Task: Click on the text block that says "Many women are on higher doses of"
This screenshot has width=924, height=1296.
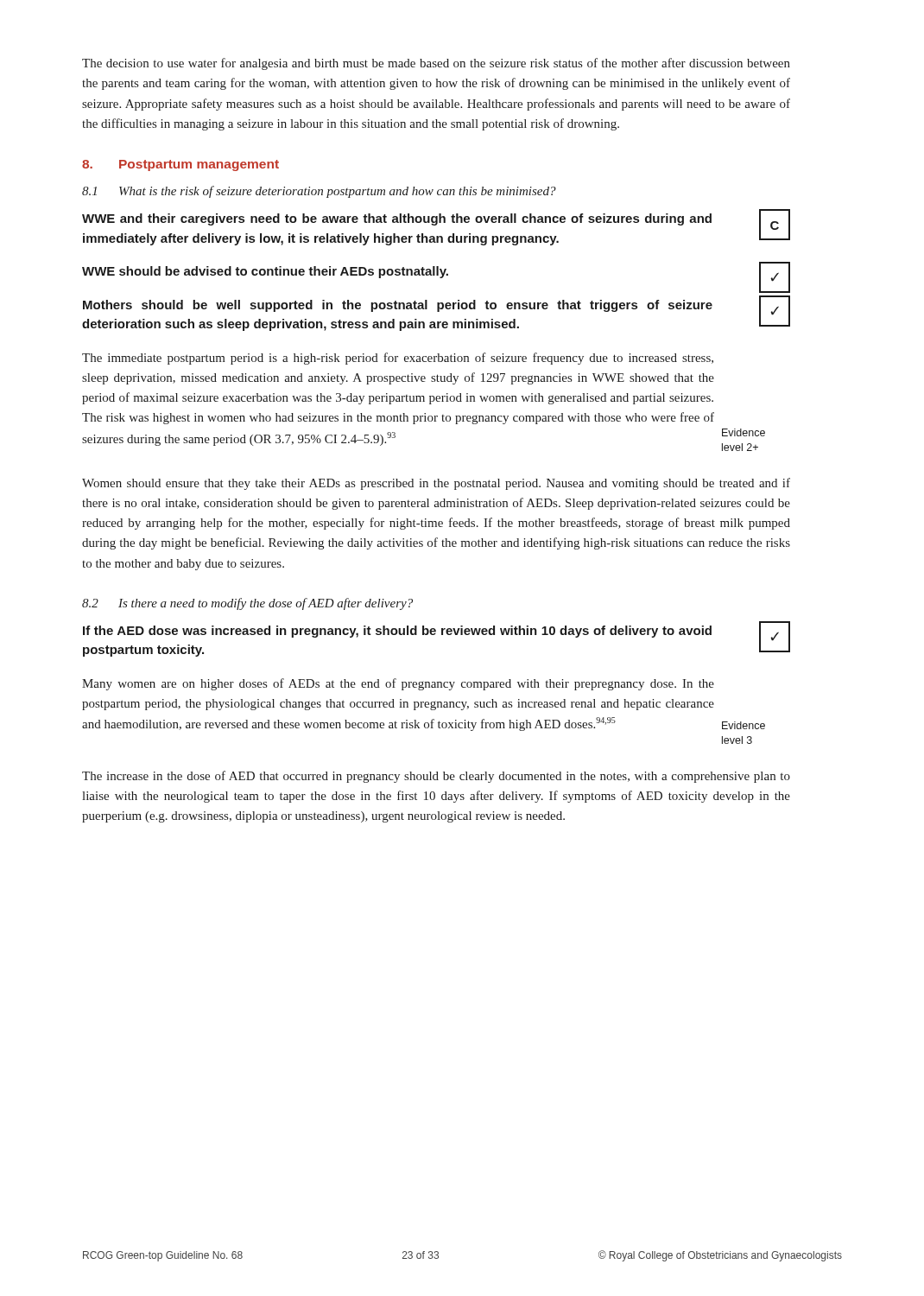Action: coord(436,711)
